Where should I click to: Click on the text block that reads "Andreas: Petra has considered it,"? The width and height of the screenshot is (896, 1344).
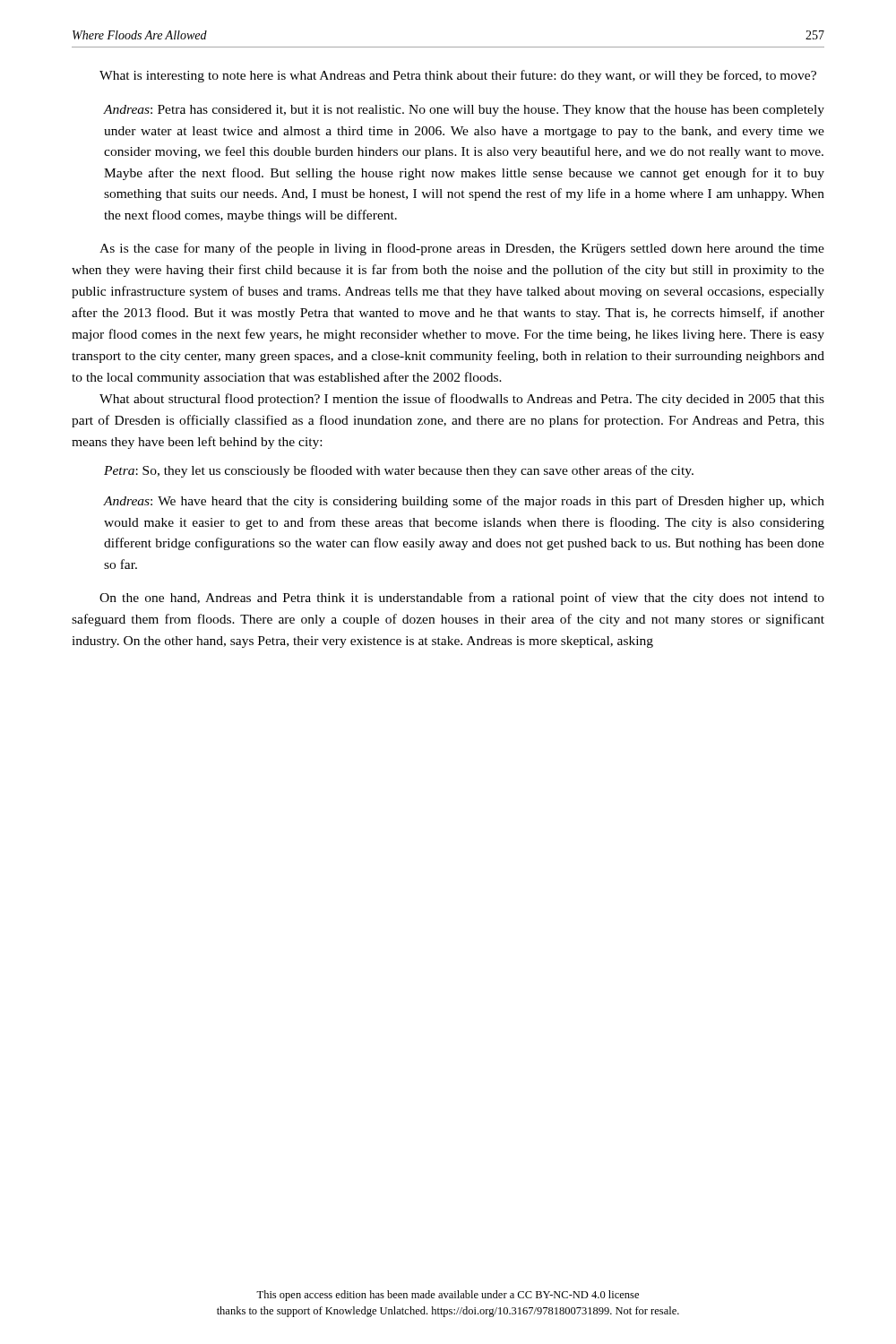tap(464, 162)
